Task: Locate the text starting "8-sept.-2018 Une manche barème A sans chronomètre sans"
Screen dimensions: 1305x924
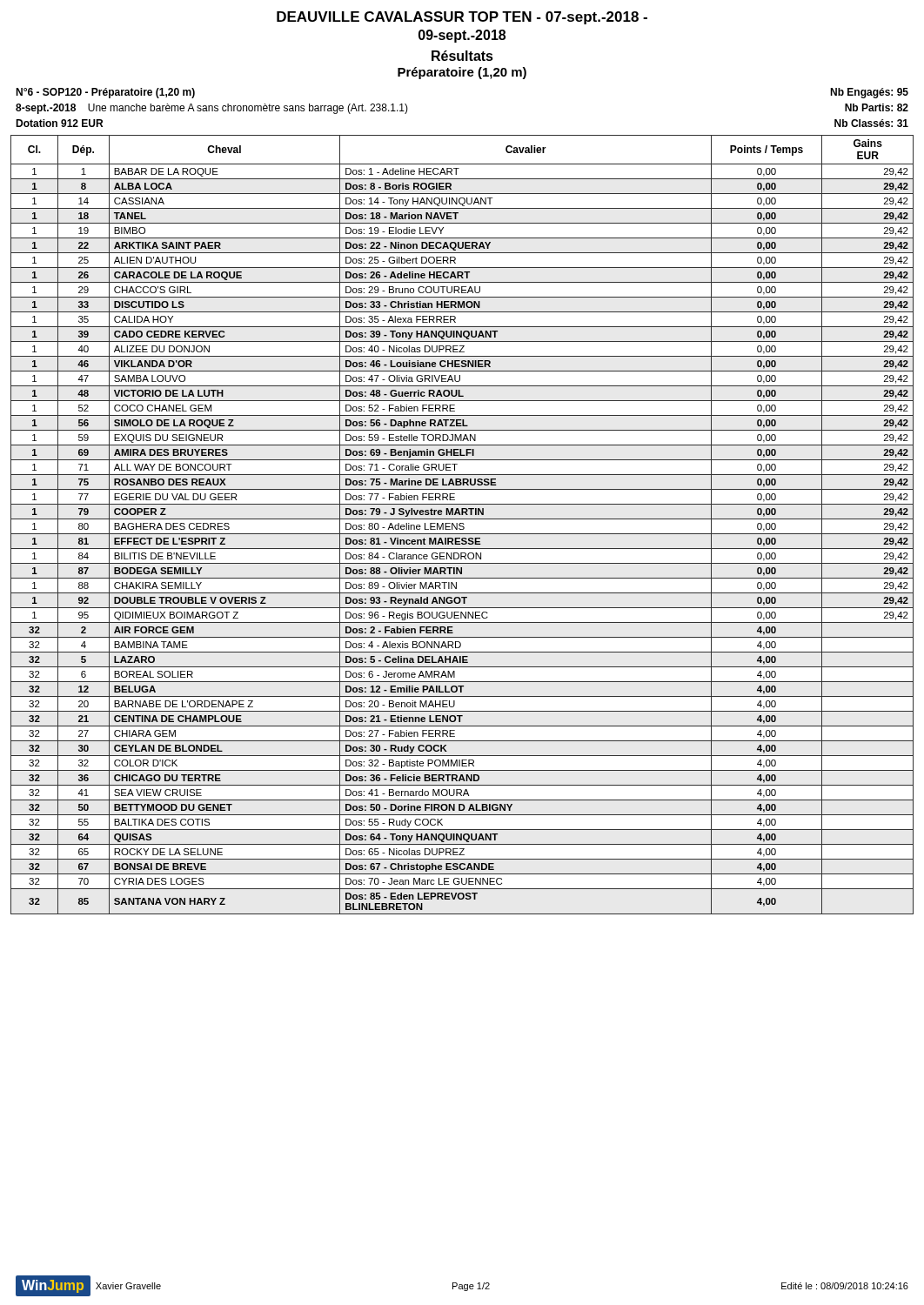Action: click(212, 108)
